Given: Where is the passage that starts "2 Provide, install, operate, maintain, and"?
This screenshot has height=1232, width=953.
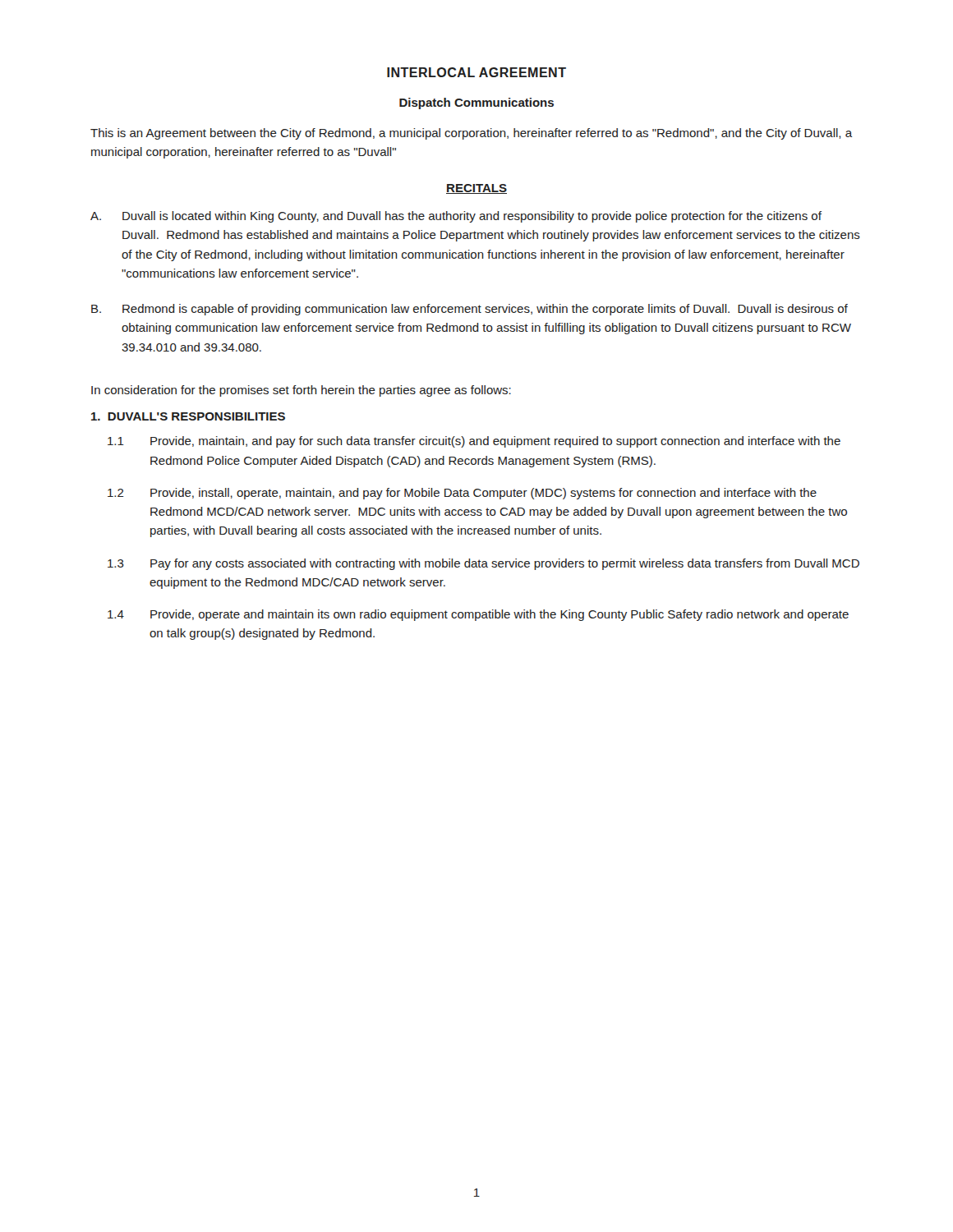Looking at the screenshot, I should pos(485,511).
